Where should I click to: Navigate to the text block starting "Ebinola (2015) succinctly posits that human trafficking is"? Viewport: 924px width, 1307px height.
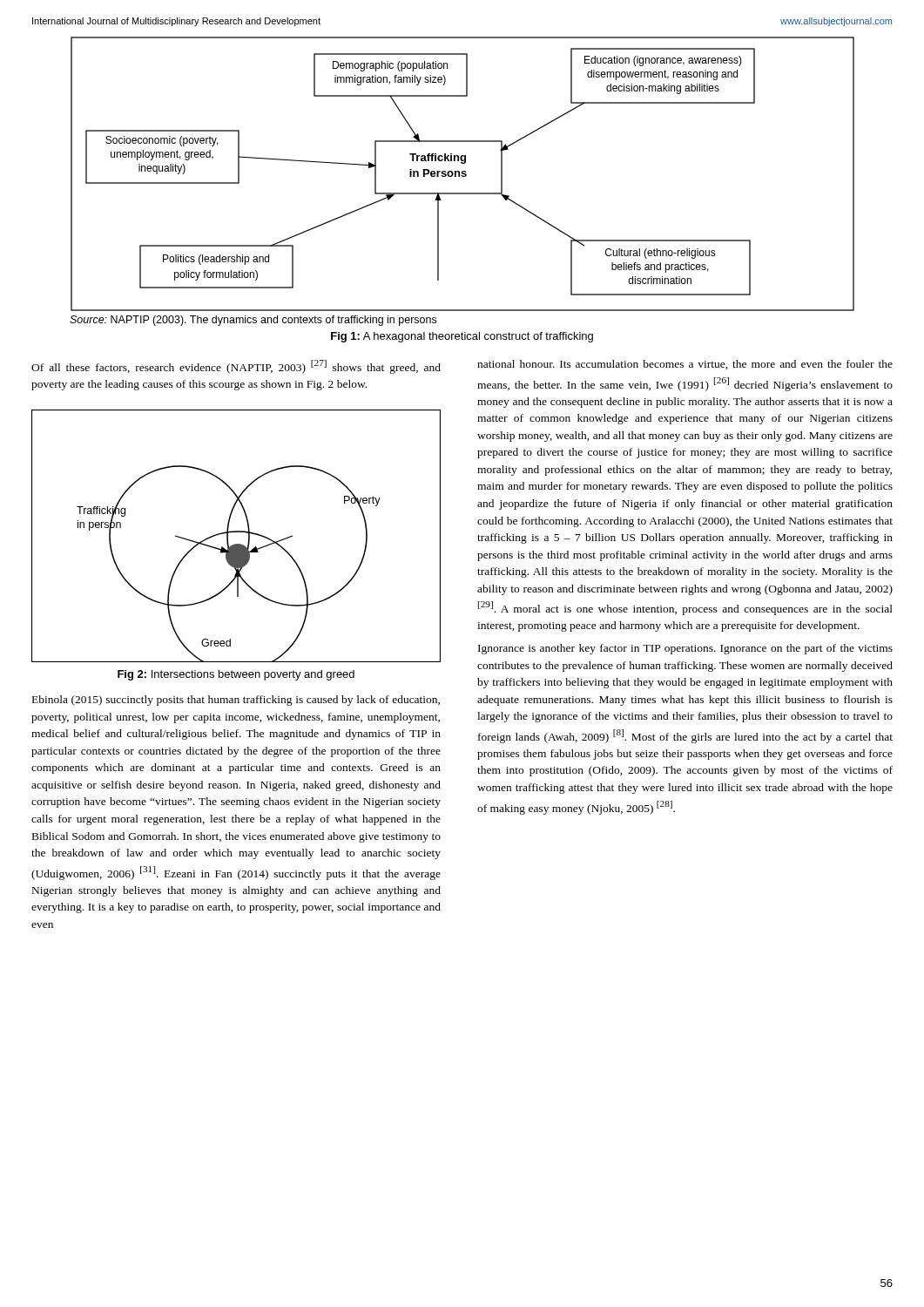pos(236,812)
